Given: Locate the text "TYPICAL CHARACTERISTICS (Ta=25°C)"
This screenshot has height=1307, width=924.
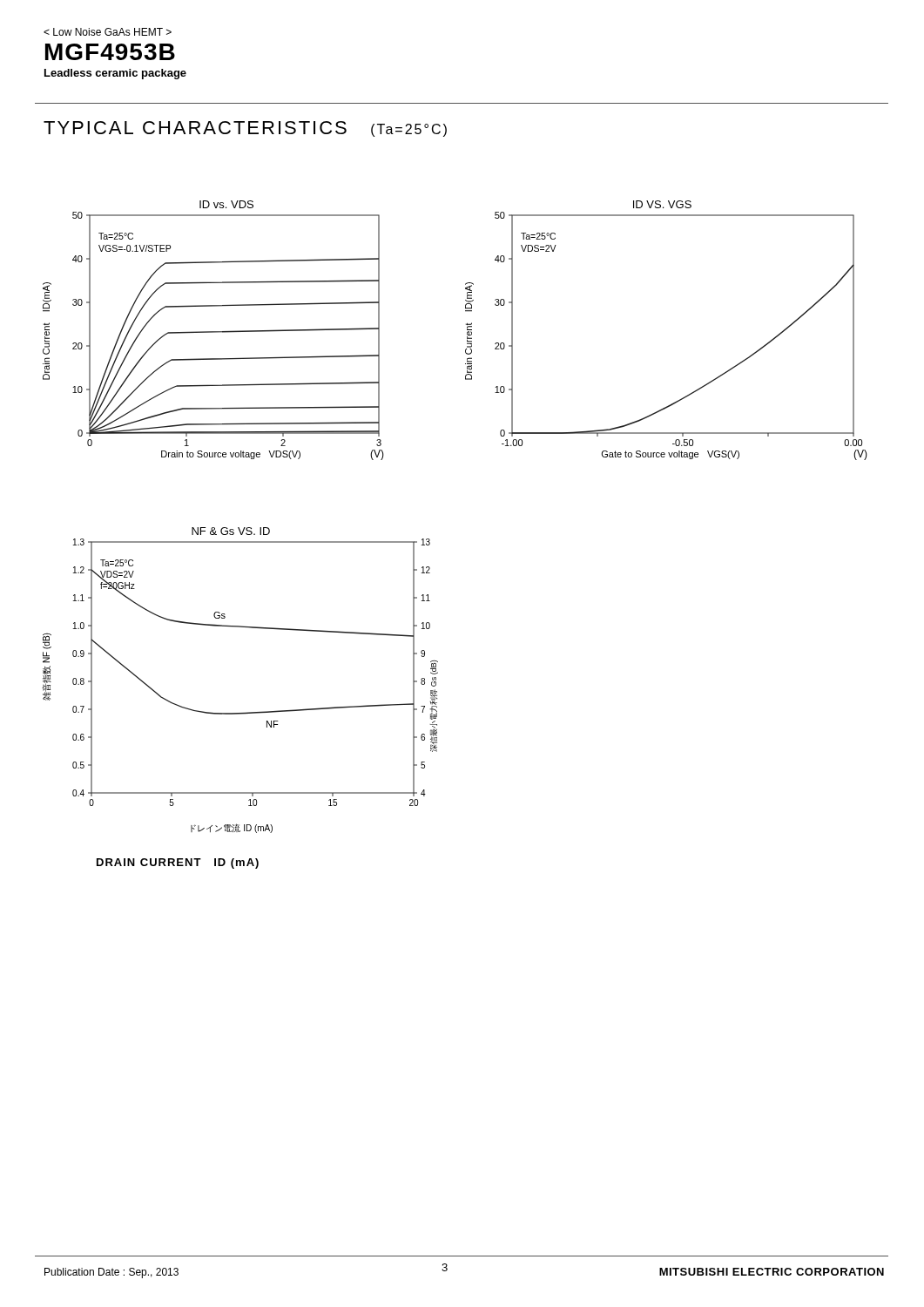Looking at the screenshot, I should [246, 128].
